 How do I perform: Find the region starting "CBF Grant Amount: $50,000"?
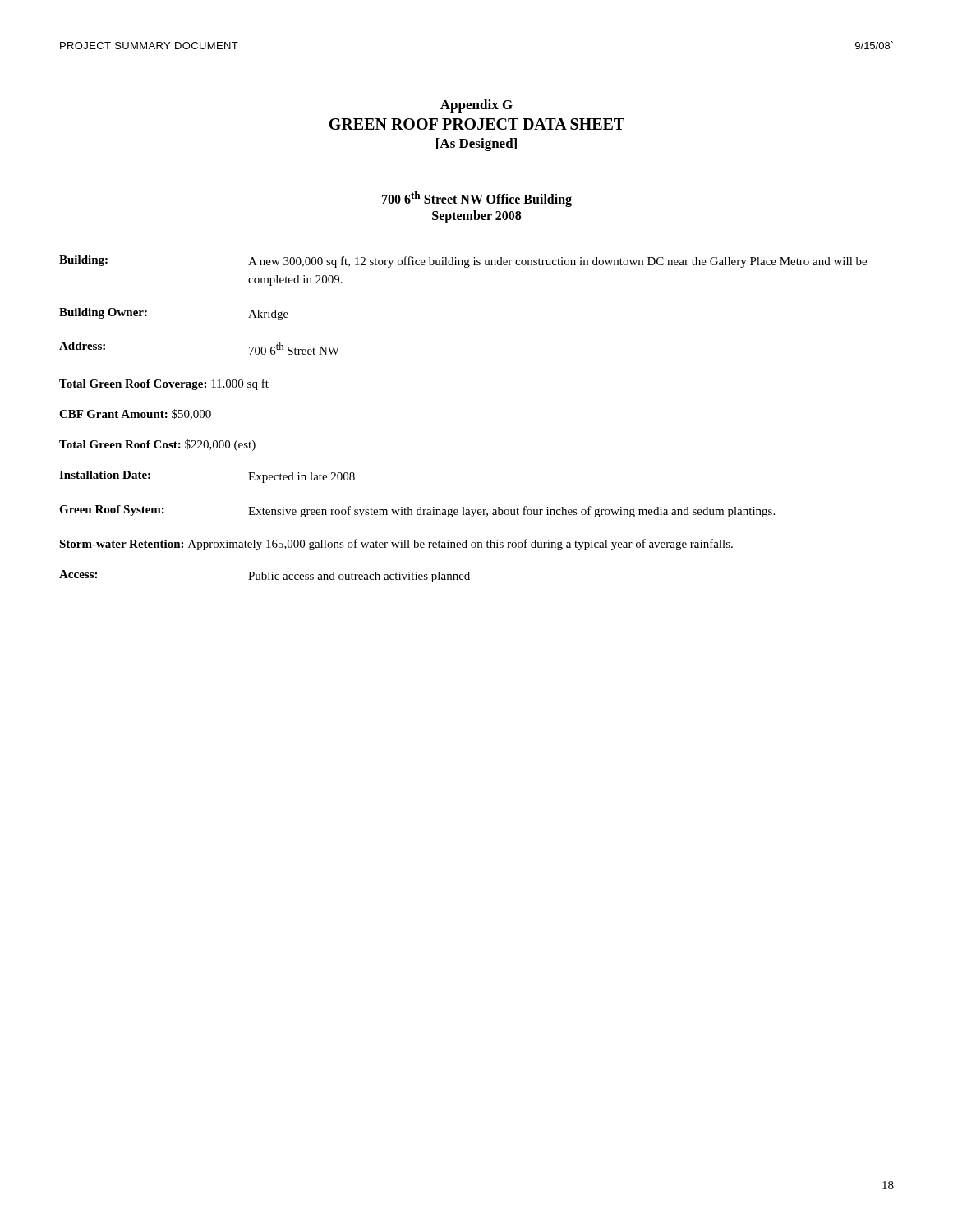(135, 414)
